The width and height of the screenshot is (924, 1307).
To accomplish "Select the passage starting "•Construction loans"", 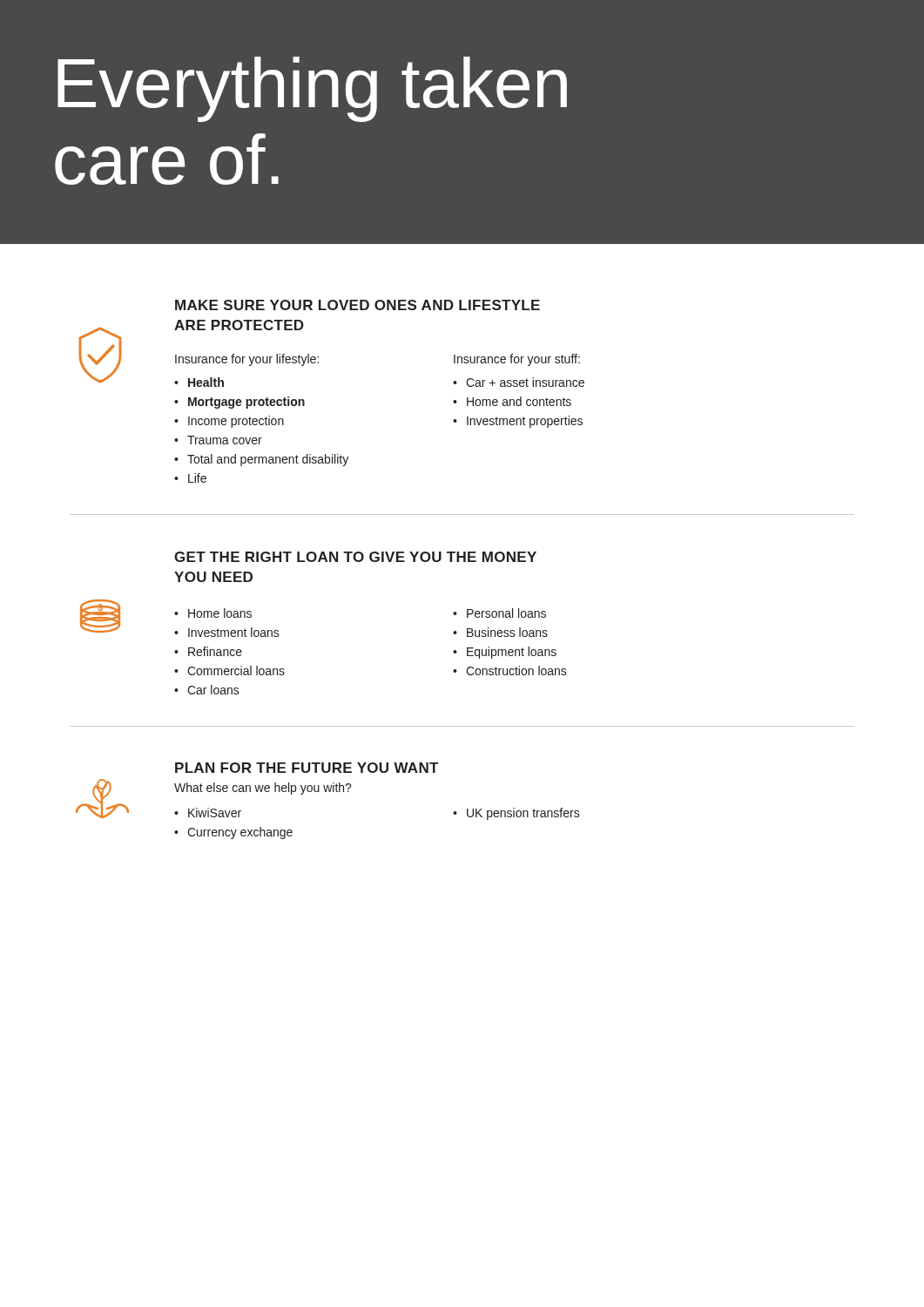I will pyautogui.click(x=510, y=671).
